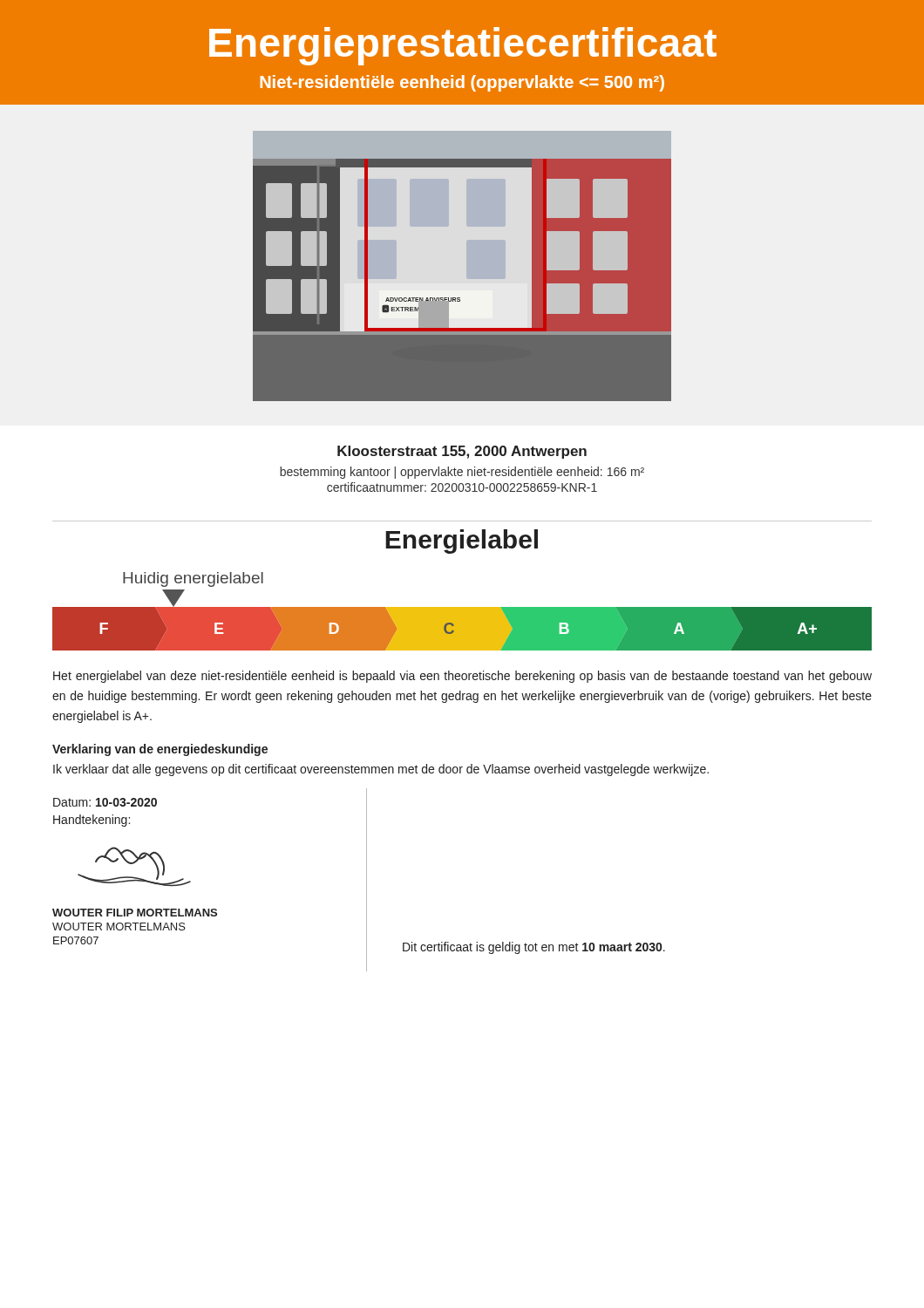Viewport: 924px width, 1308px height.
Task: Where does it say "WOUTER FILIP MORTELMANS"?
Action: [x=135, y=913]
